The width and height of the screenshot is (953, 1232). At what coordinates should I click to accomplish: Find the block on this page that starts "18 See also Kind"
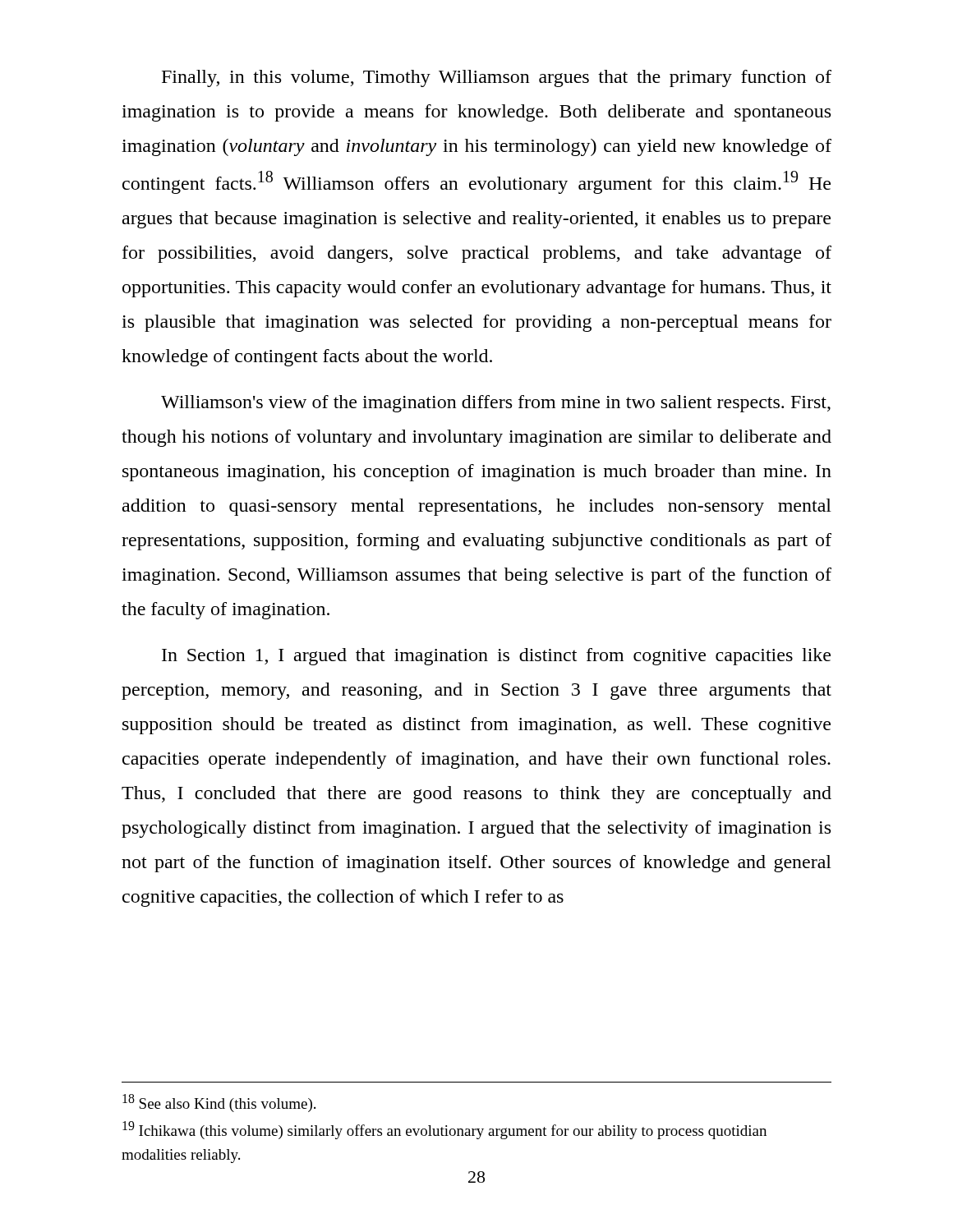pyautogui.click(x=219, y=1102)
